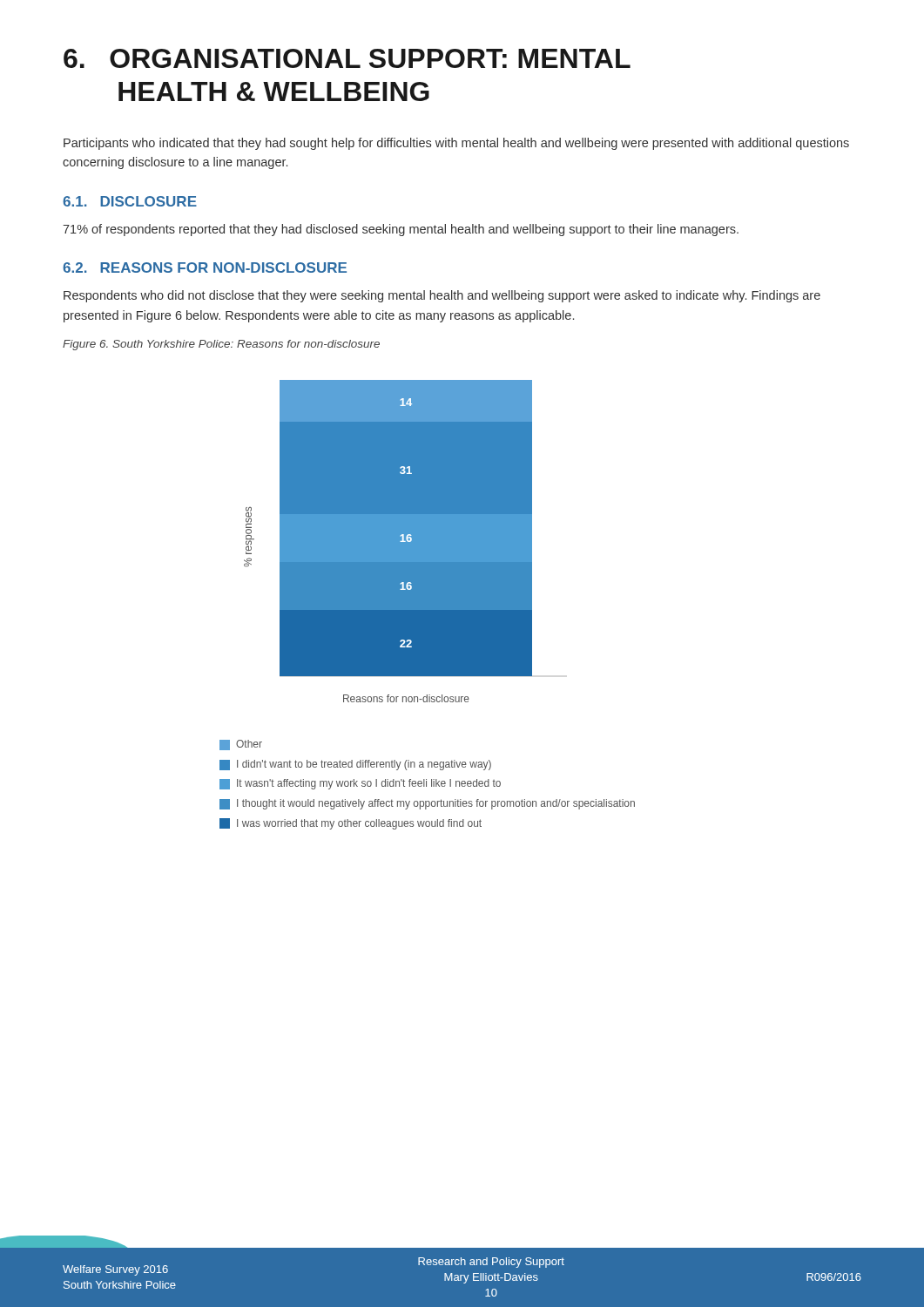Image resolution: width=924 pixels, height=1307 pixels.
Task: Navigate to the passage starting "6.1. DISCLOSURE"
Action: [x=130, y=201]
